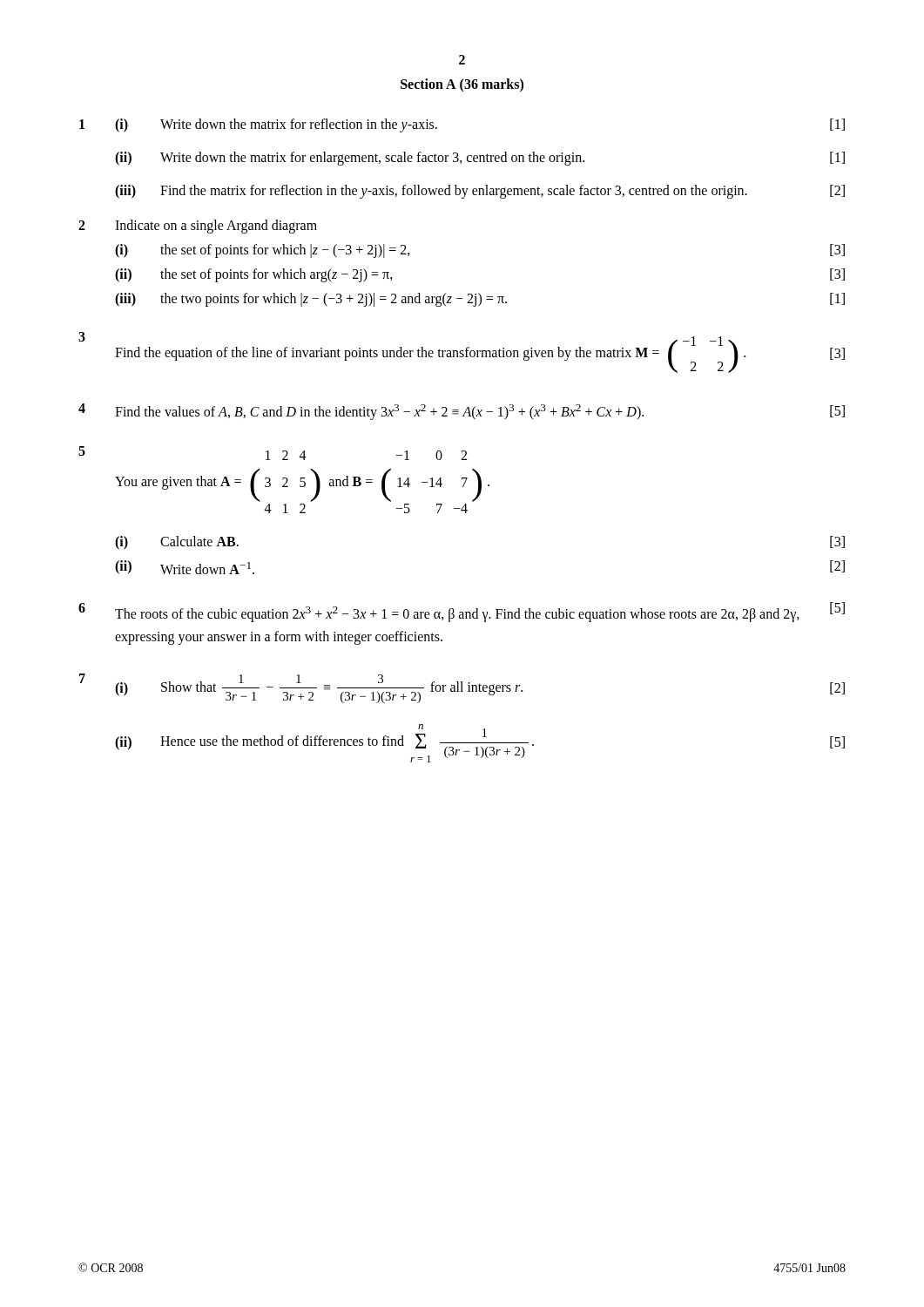Navigate to the text block starting "7 (i) Show that 1 3r −"
The width and height of the screenshot is (924, 1307).
[x=462, y=688]
